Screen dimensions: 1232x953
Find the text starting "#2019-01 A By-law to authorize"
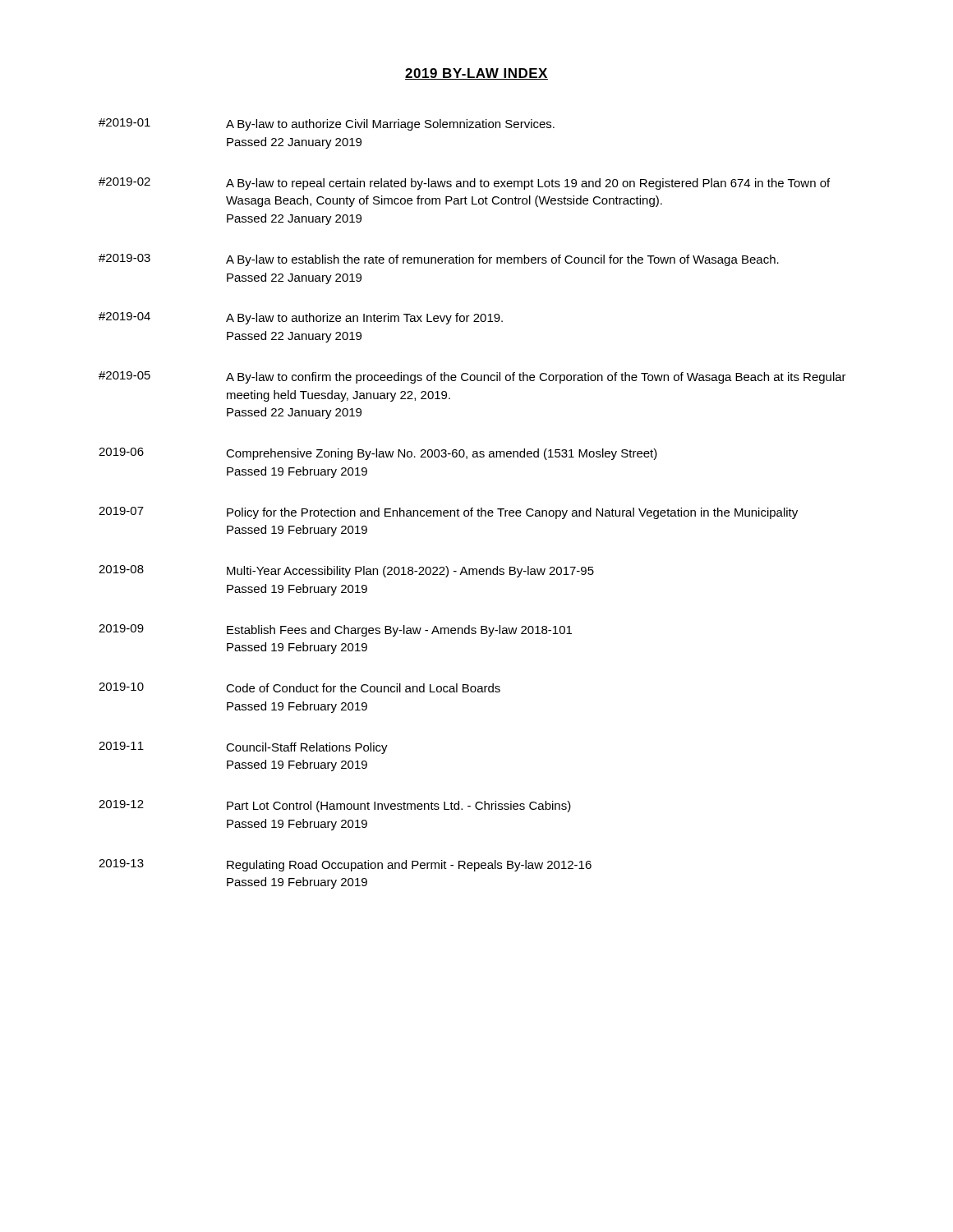[x=476, y=133]
